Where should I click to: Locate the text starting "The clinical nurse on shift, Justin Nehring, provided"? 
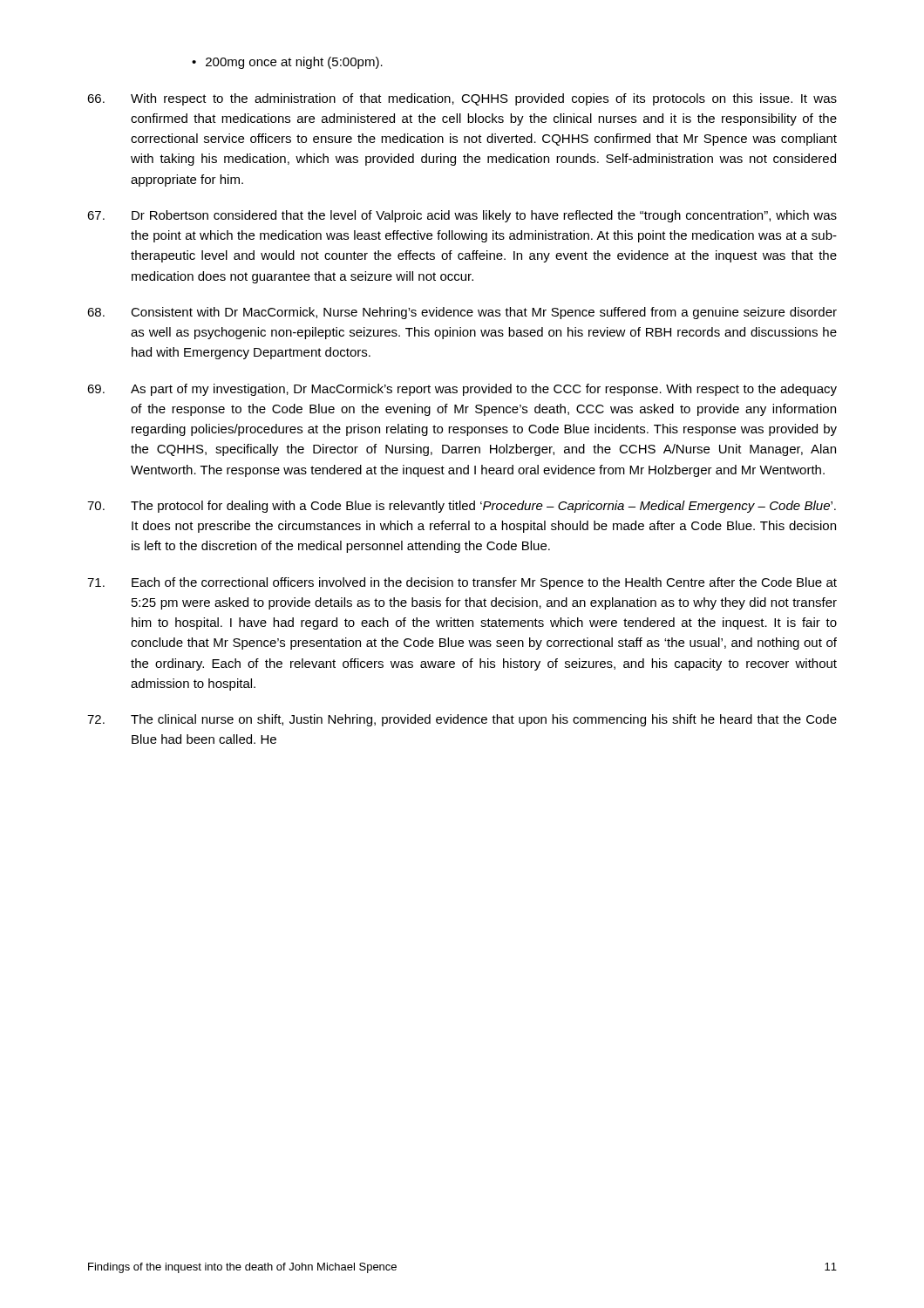pos(462,729)
